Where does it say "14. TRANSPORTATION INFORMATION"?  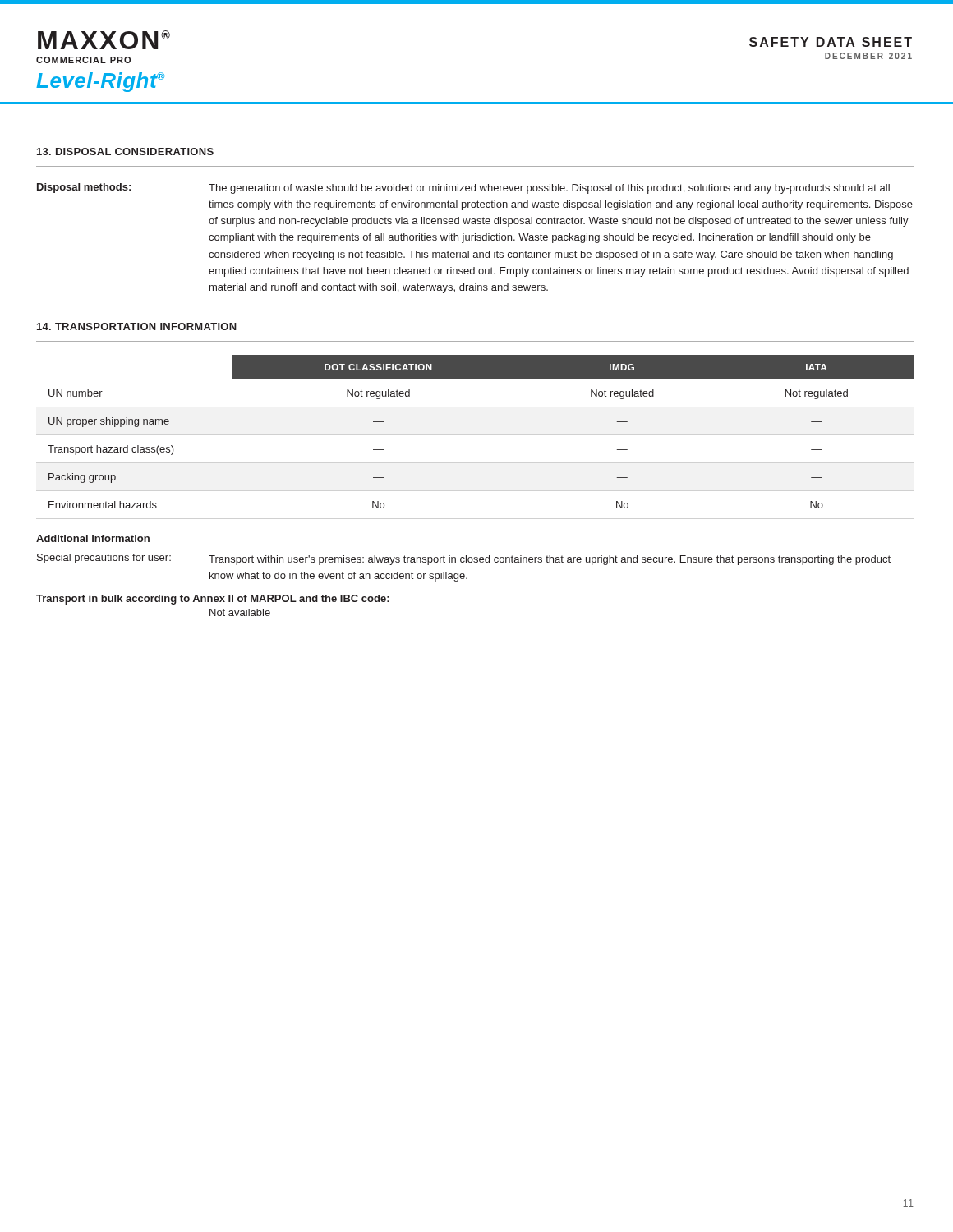pos(137,326)
